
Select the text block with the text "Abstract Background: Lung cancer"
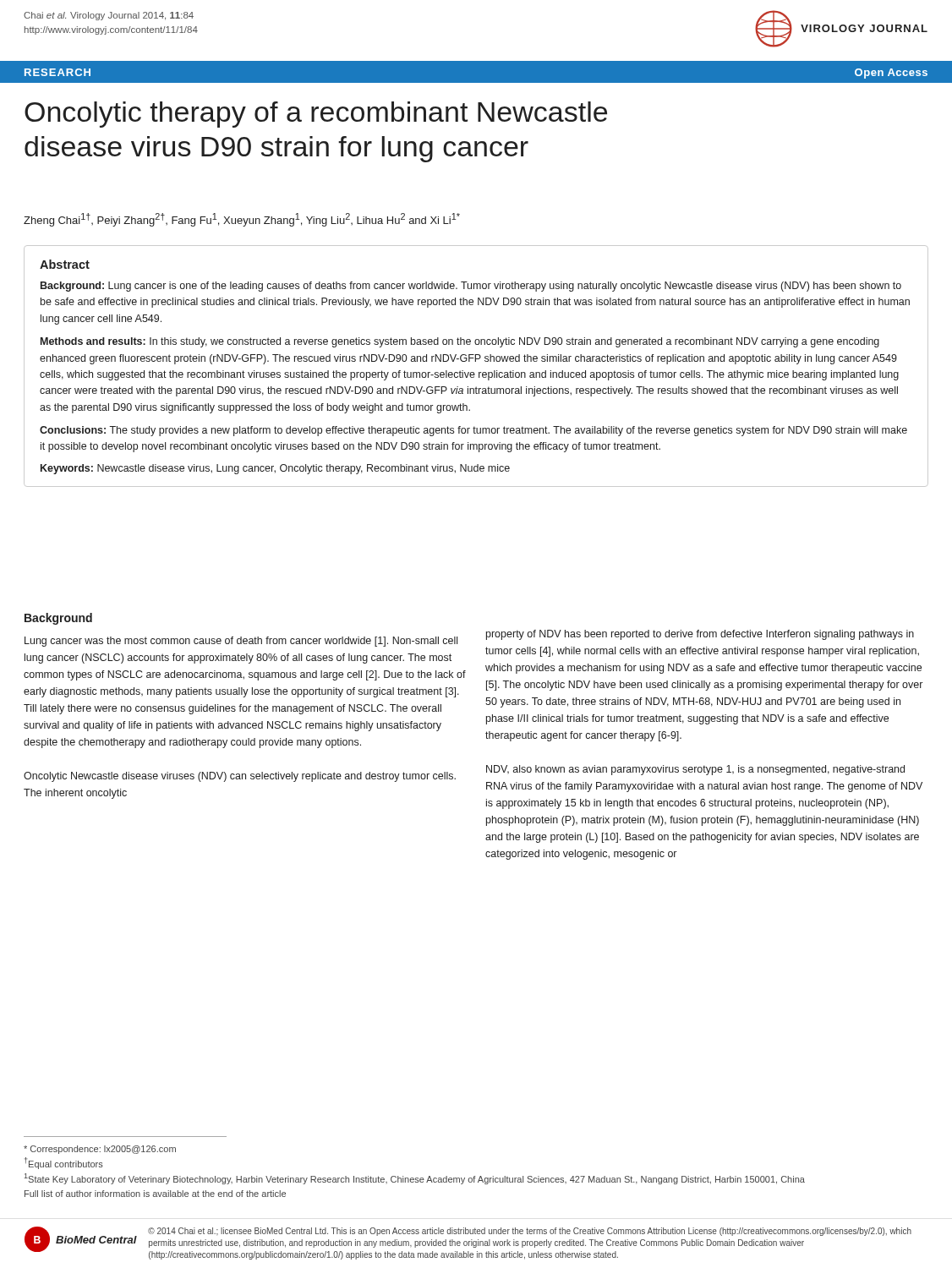coord(476,366)
